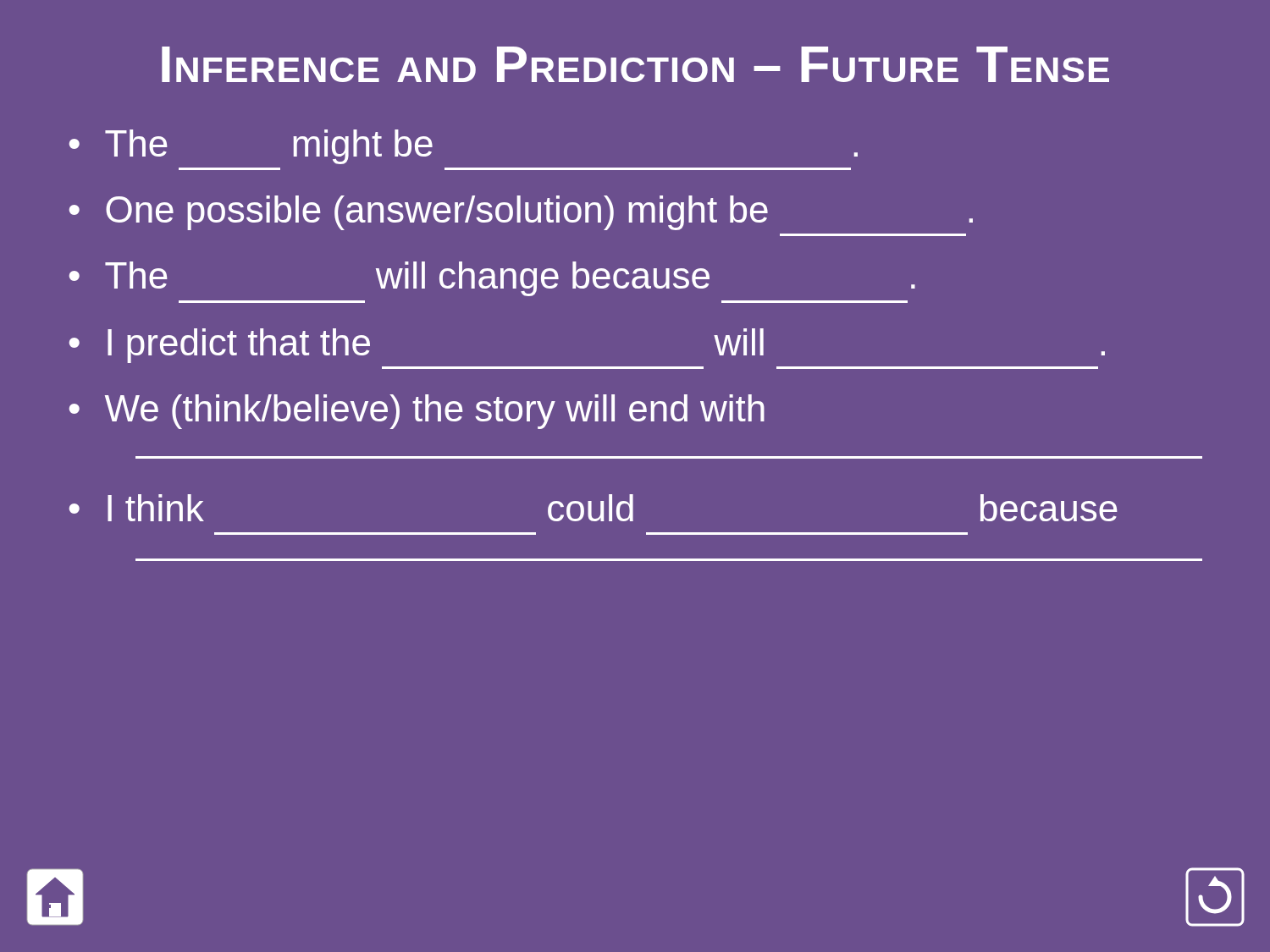The image size is (1270, 952).
Task: Click on the passage starting "• I think could because"
Action: (635, 509)
